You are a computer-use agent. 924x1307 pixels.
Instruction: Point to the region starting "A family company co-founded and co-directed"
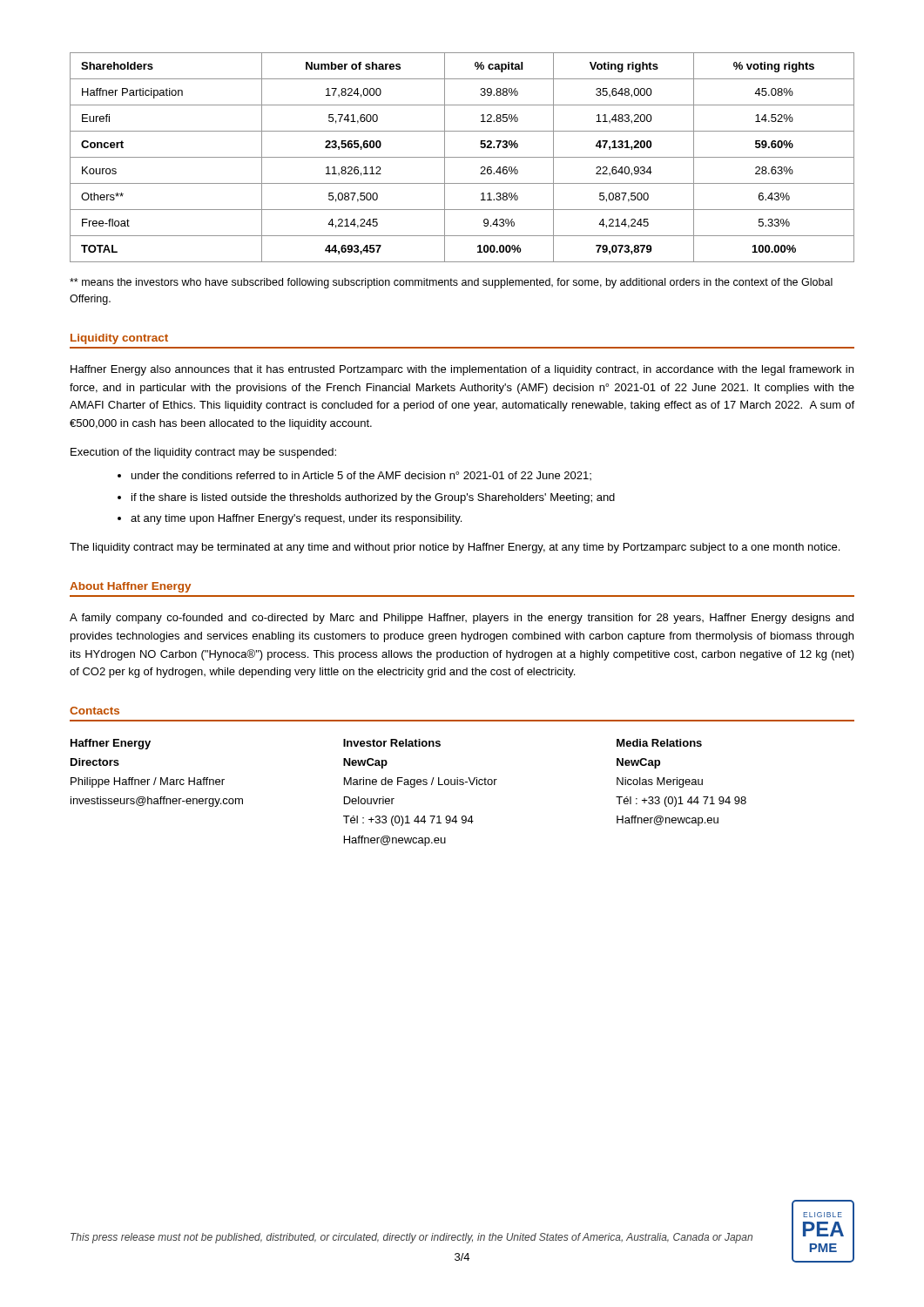click(x=462, y=644)
